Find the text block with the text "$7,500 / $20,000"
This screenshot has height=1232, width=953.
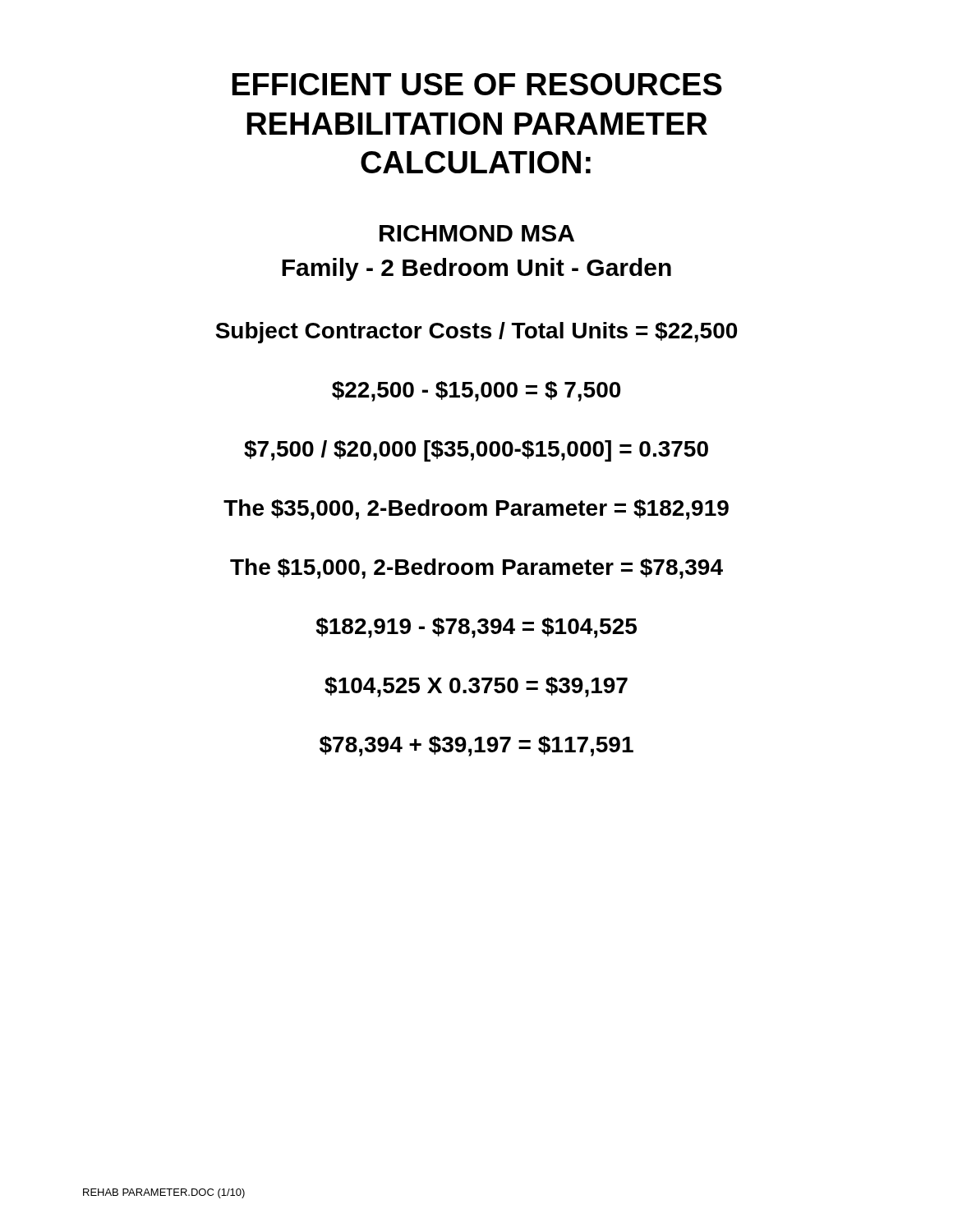(476, 448)
